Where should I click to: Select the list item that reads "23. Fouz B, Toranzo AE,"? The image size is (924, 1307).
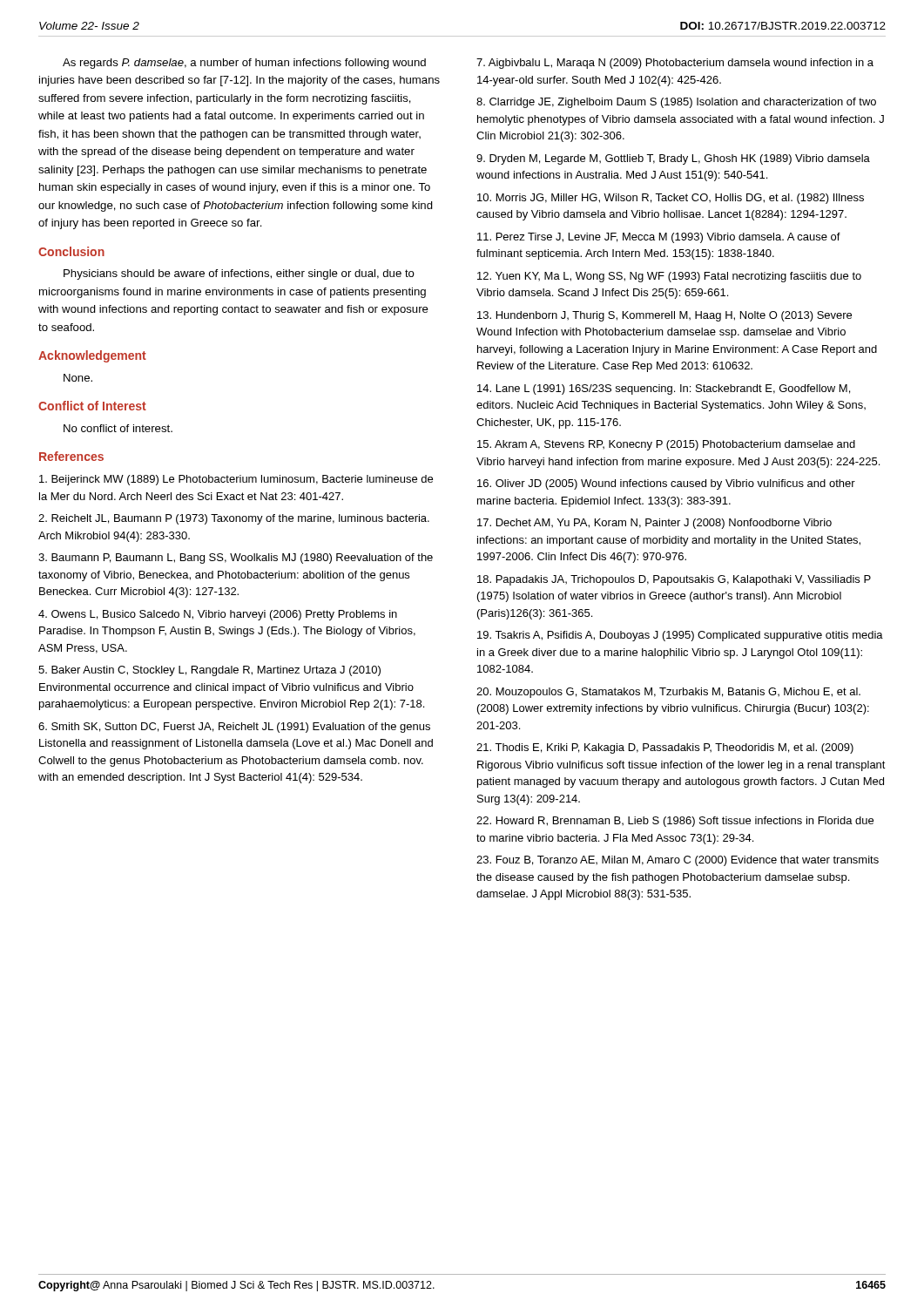click(x=678, y=877)
